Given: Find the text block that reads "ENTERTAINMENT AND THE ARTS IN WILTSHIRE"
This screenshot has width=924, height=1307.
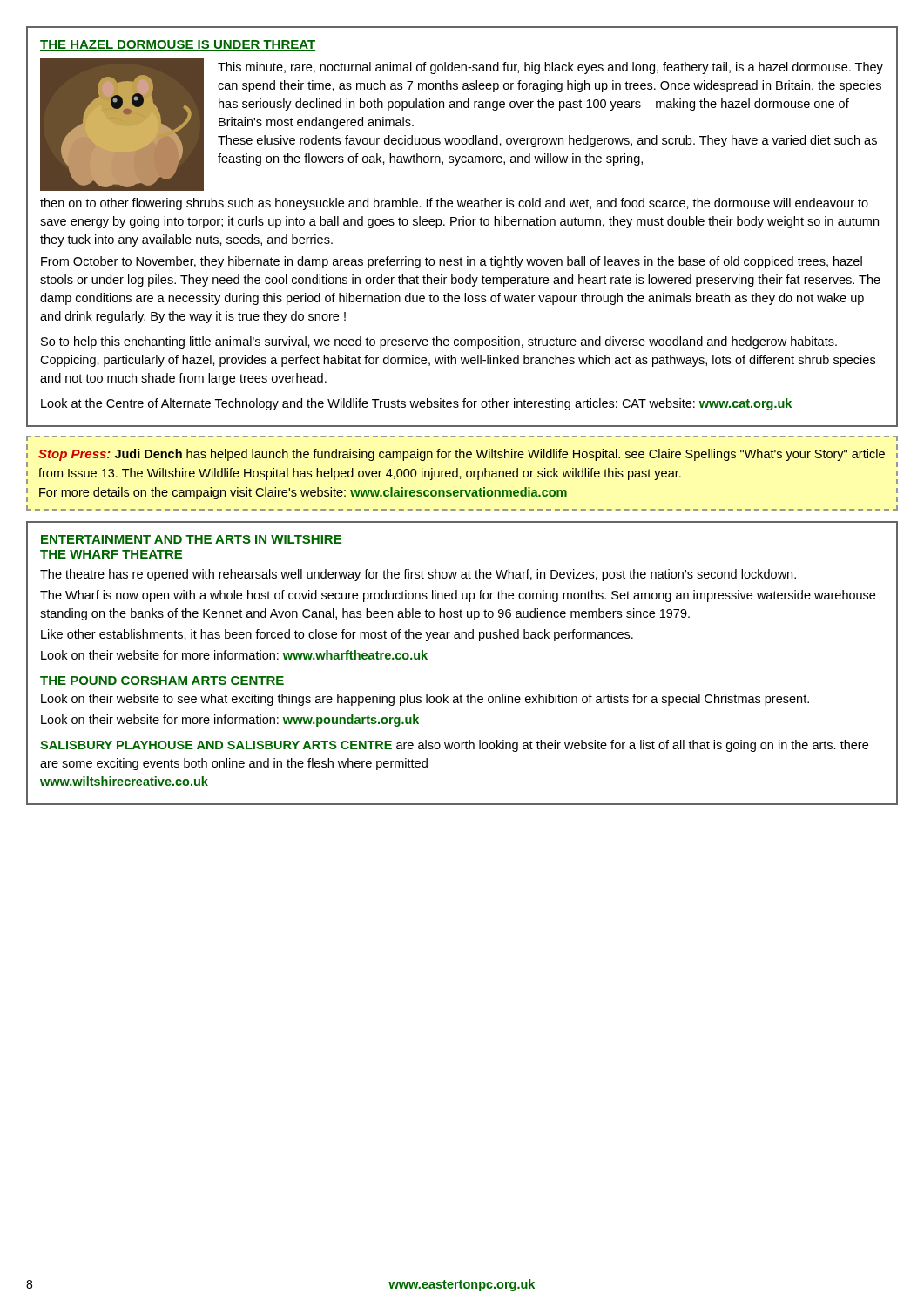Looking at the screenshot, I should point(191,539).
